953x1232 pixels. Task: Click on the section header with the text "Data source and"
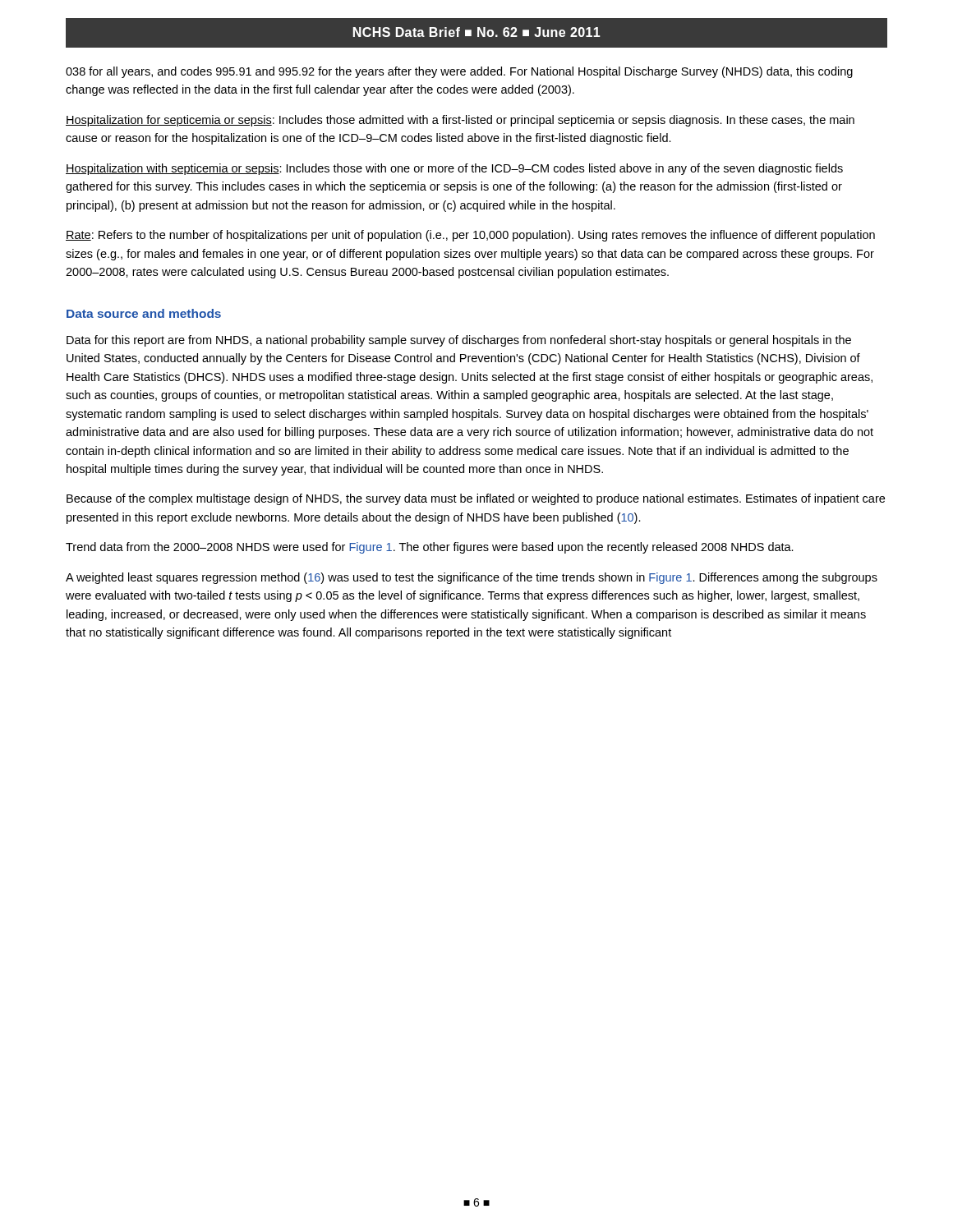tap(144, 313)
